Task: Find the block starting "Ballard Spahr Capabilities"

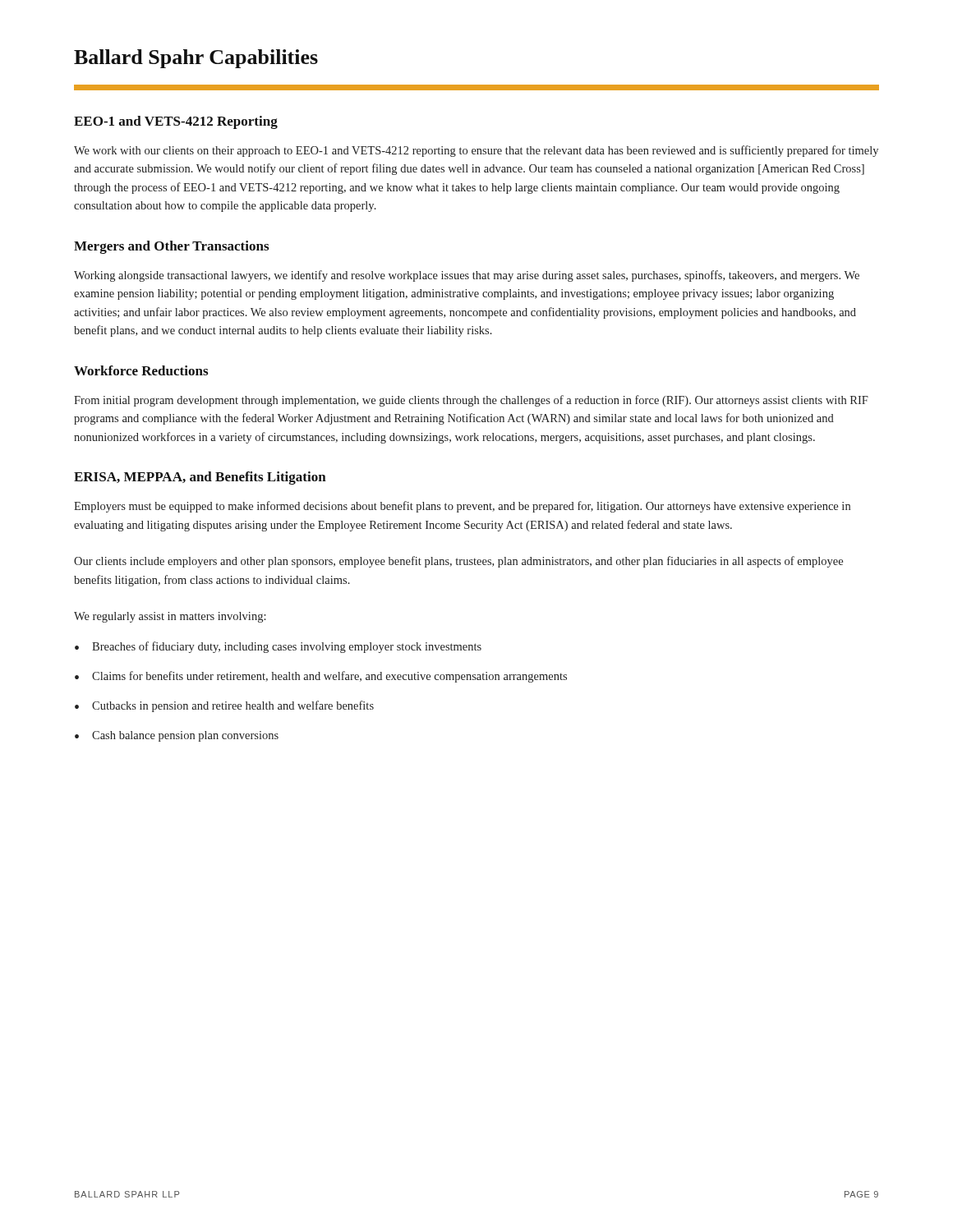Action: pos(196,59)
